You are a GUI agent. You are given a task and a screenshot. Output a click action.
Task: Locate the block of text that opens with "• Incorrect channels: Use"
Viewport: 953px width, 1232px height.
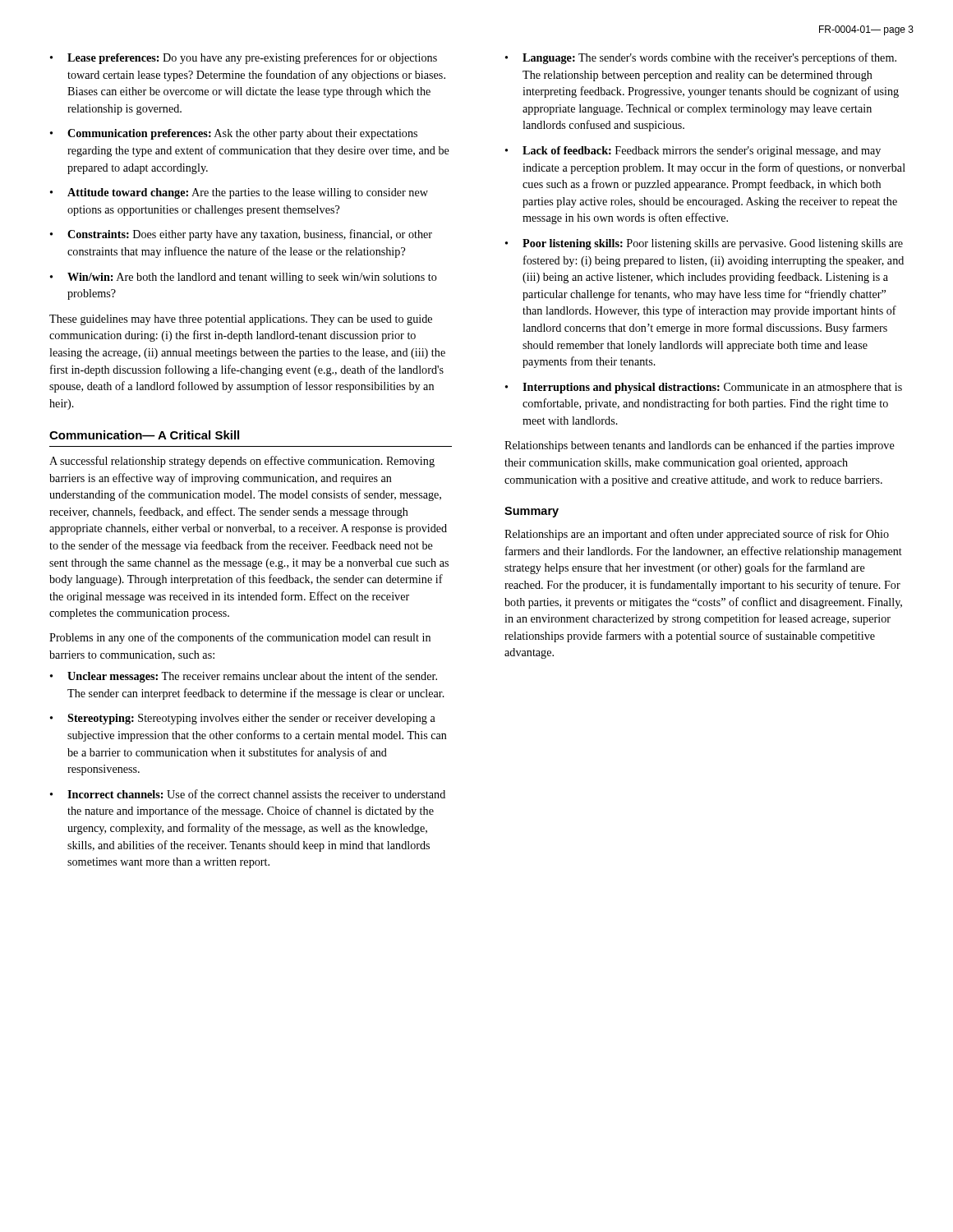(x=251, y=828)
